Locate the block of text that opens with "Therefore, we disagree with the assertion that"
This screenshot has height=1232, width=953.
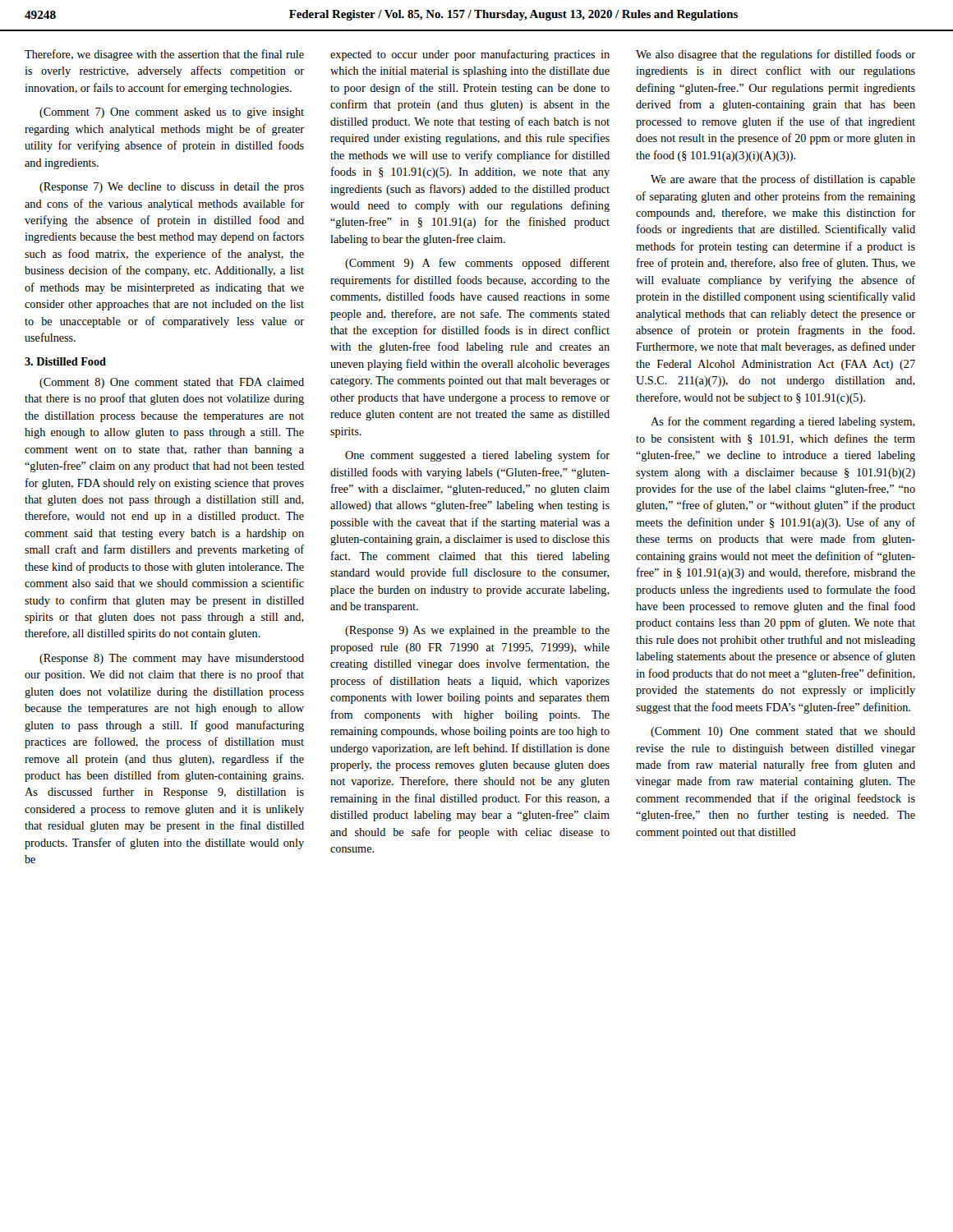pos(164,71)
